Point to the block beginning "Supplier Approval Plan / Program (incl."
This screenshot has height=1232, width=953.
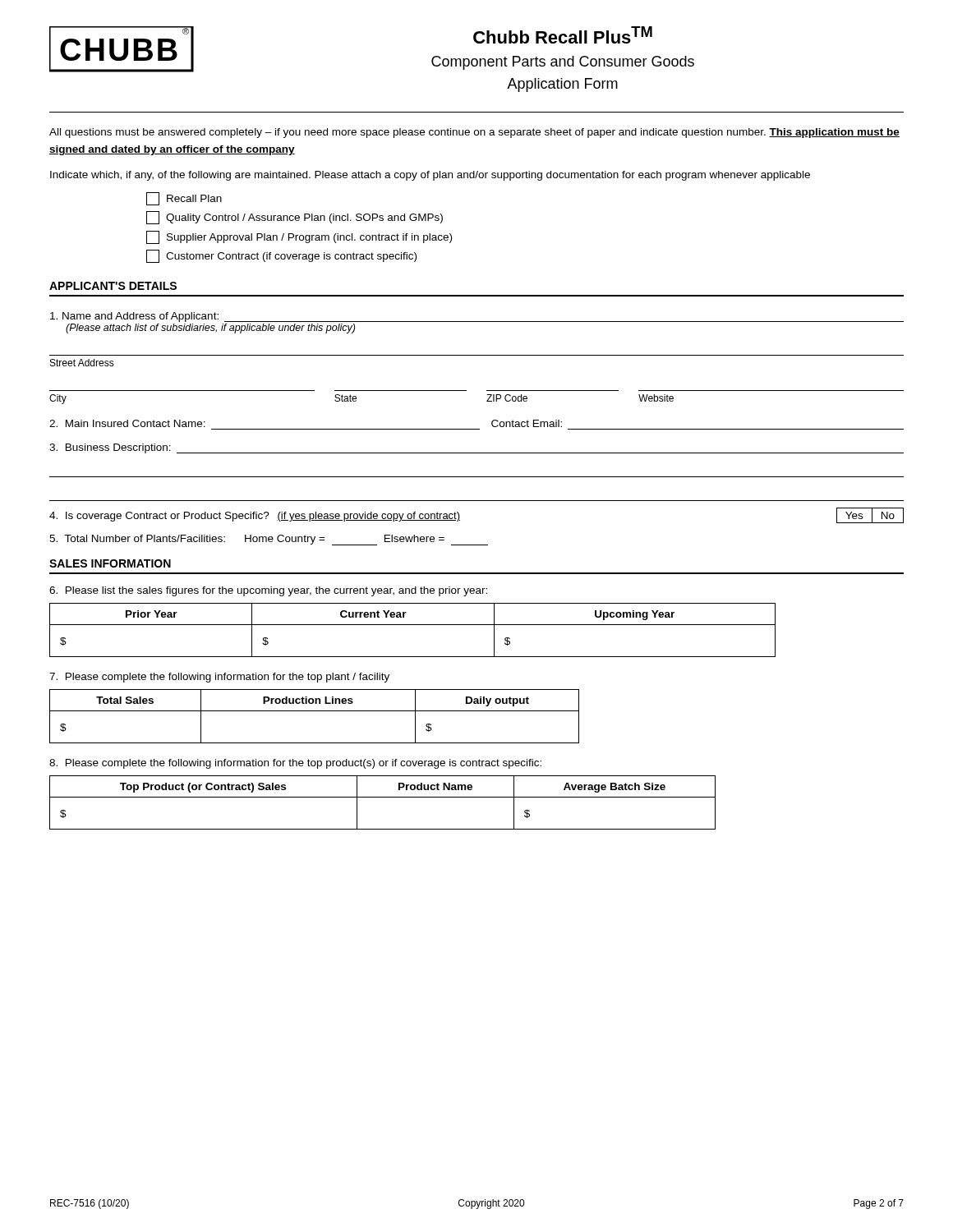299,237
